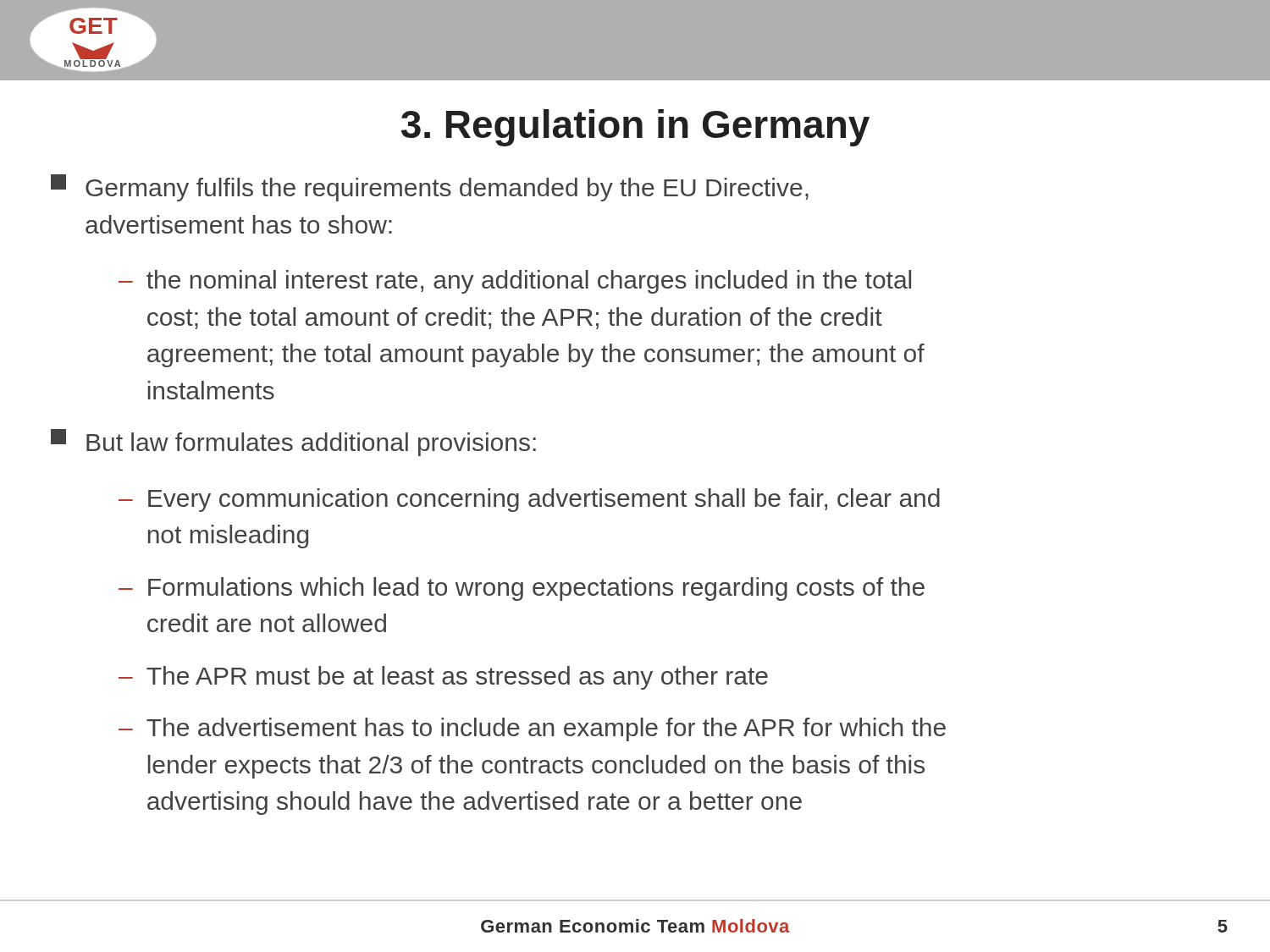Select the text starting "But law formulates additional provisions:"
This screenshot has width=1270, height=952.
coord(294,442)
